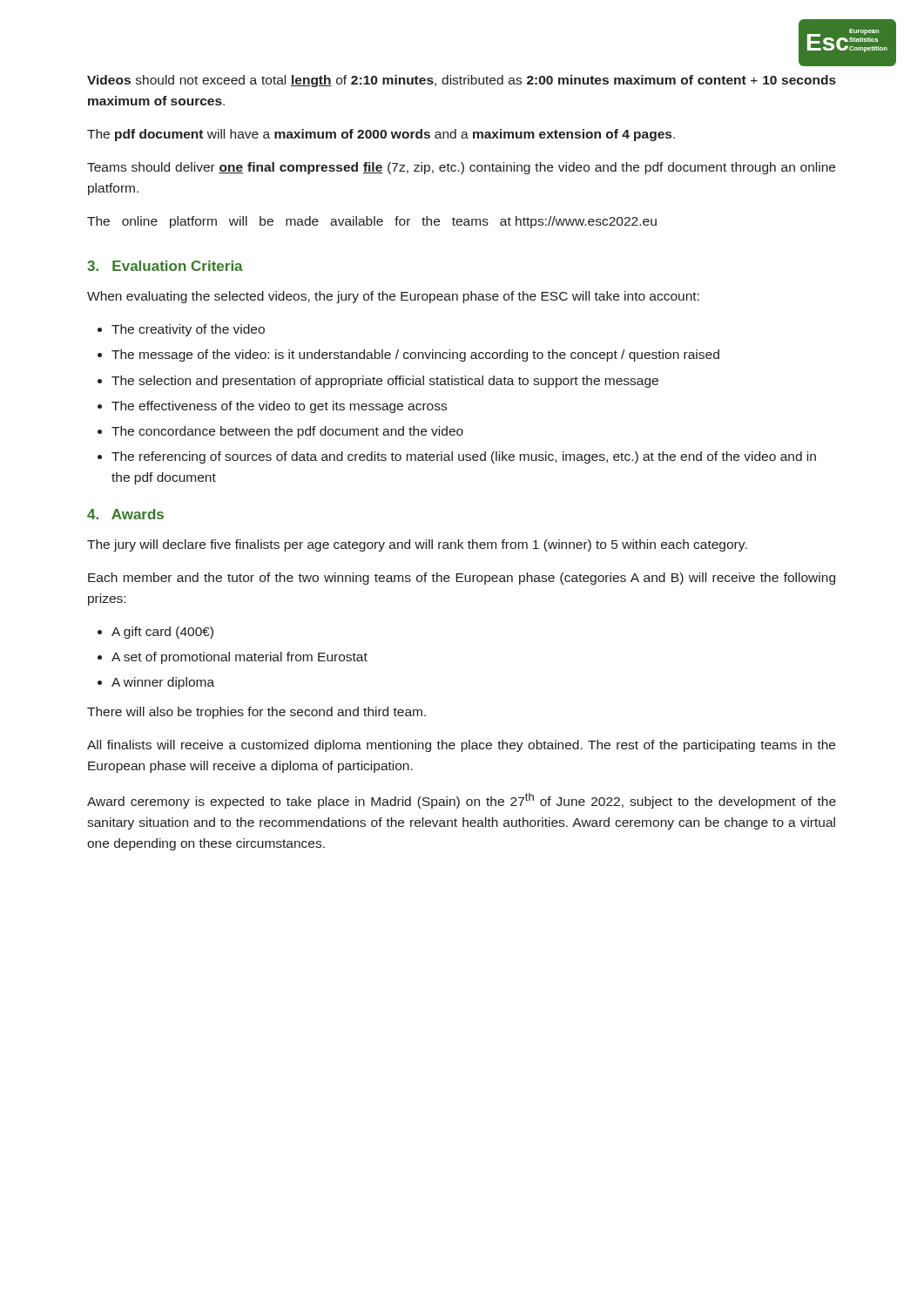The image size is (924, 1307).
Task: Locate the block of text that opens with "The selection and"
Action: tap(385, 380)
